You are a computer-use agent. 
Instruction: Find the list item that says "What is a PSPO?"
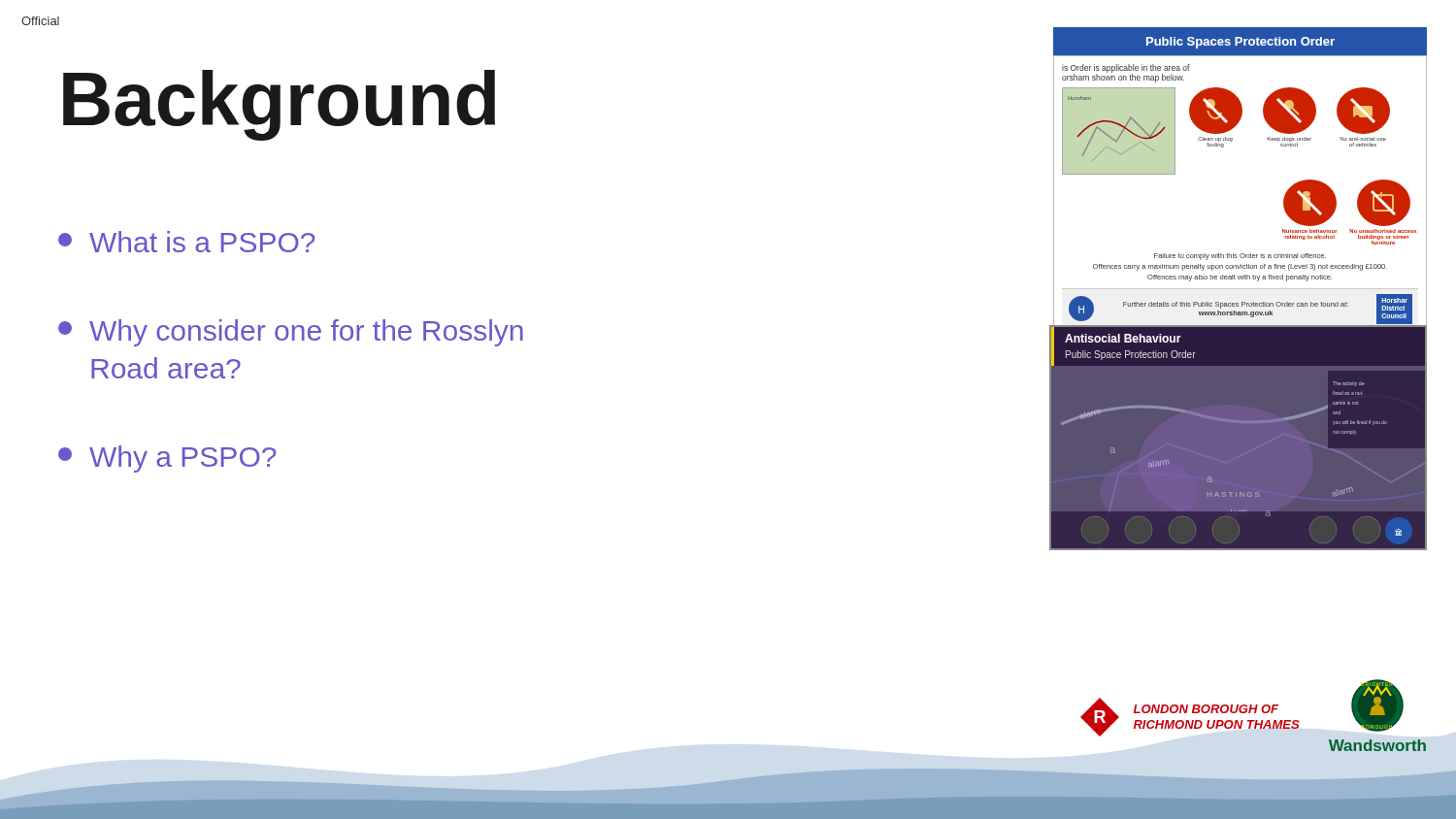[x=187, y=242]
